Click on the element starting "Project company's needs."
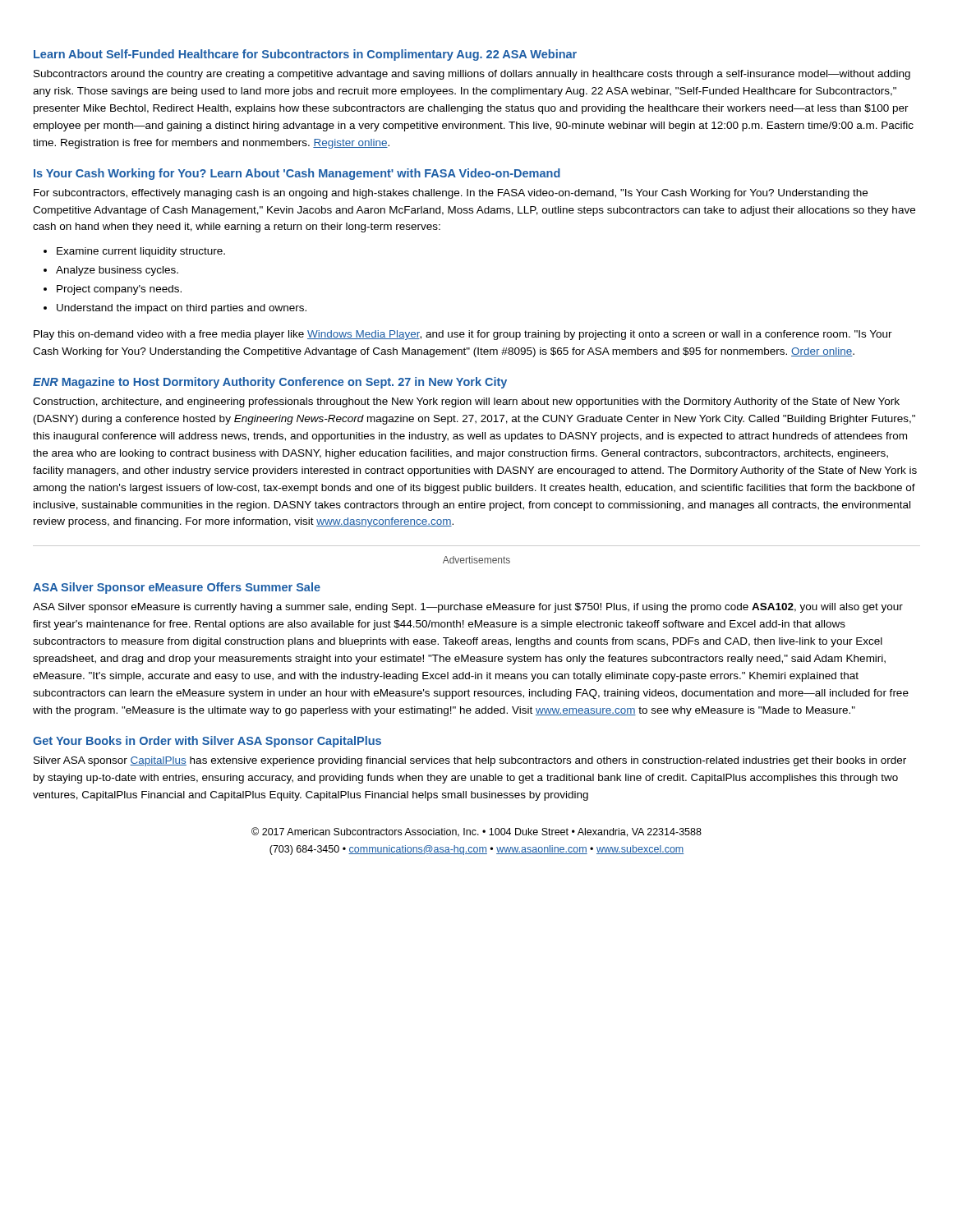 click(119, 290)
